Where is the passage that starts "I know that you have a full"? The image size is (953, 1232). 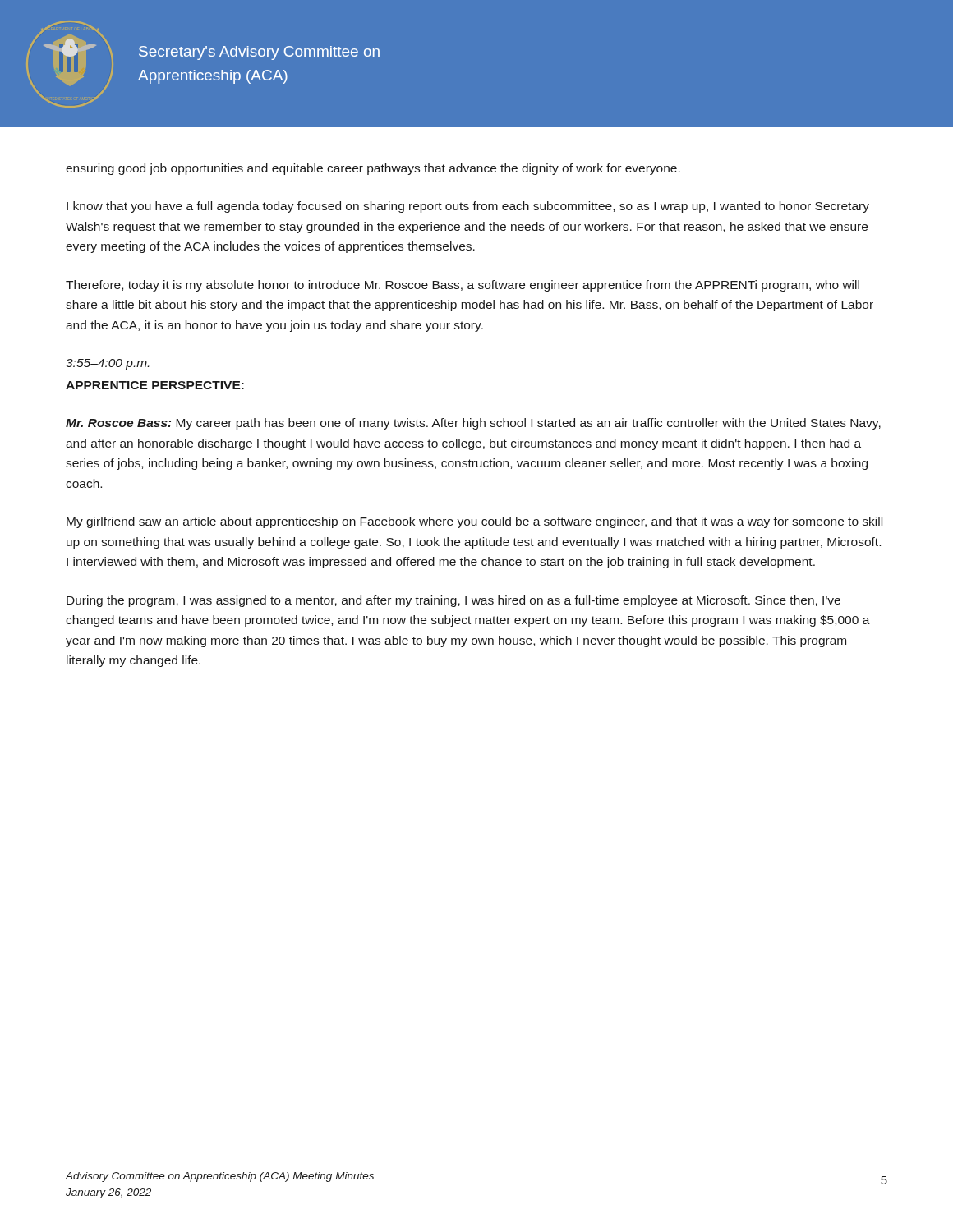467,226
